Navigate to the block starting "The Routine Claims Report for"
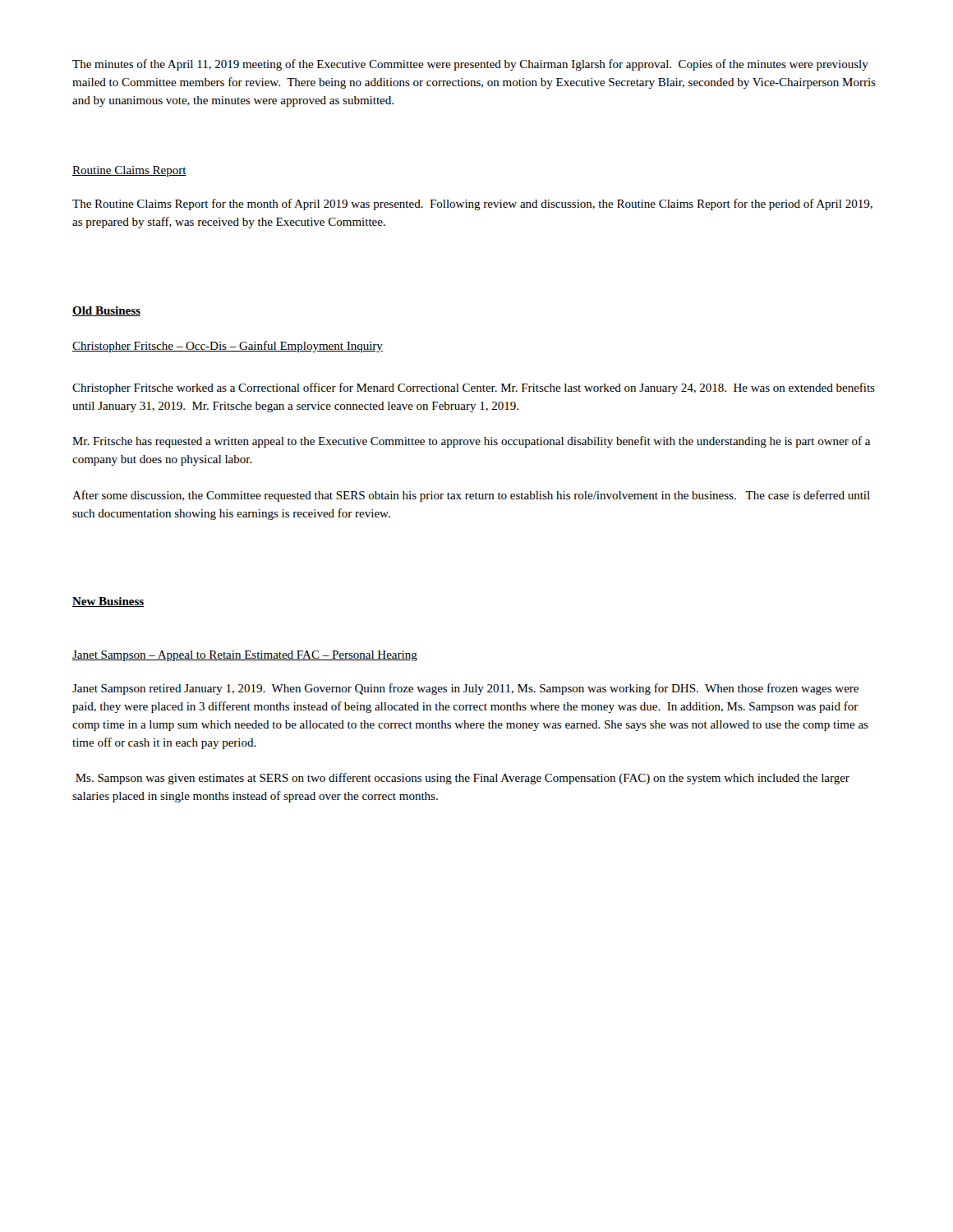The height and width of the screenshot is (1232, 953). (476, 214)
